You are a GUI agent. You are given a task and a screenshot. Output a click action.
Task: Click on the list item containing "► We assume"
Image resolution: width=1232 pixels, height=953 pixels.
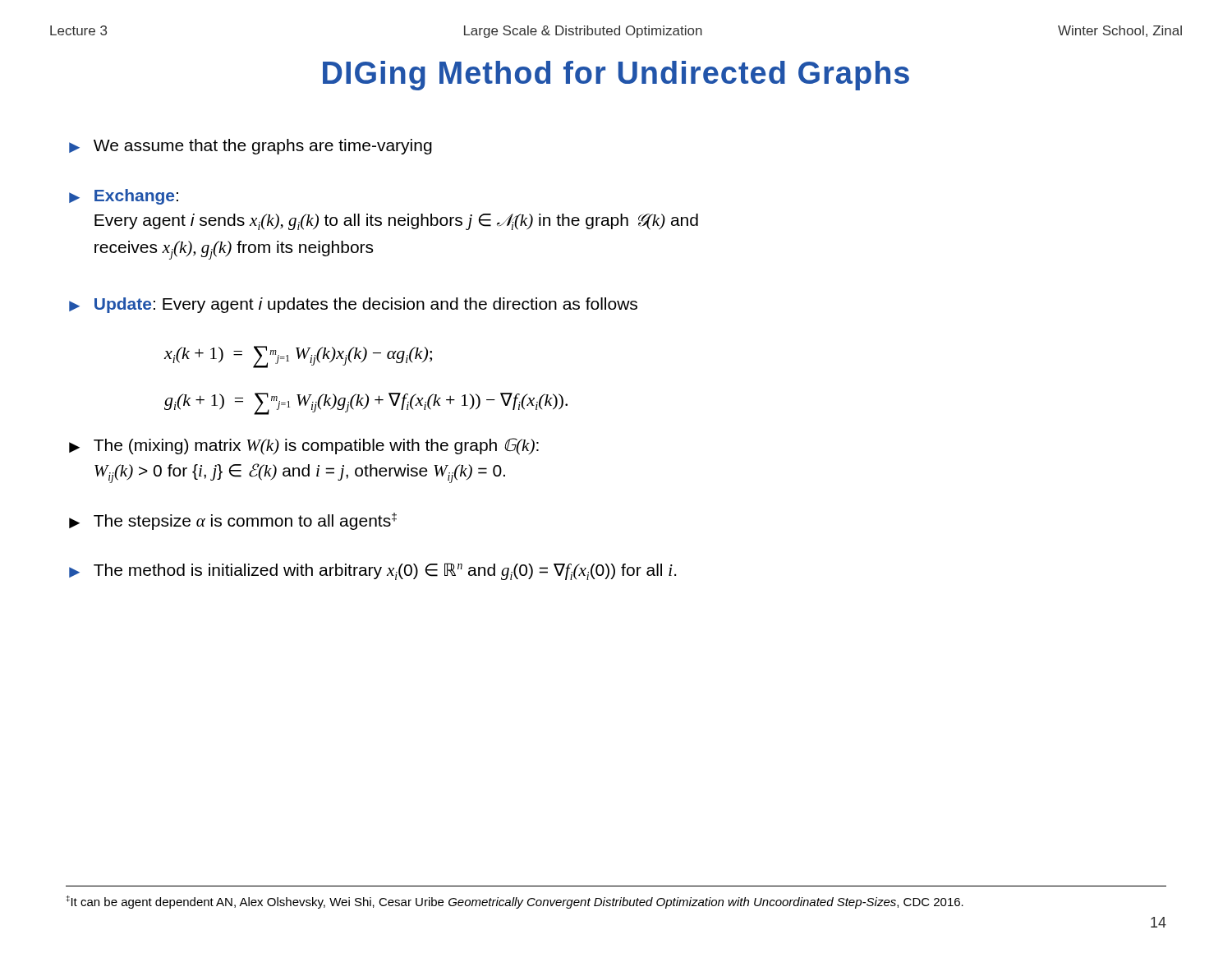tap(251, 147)
